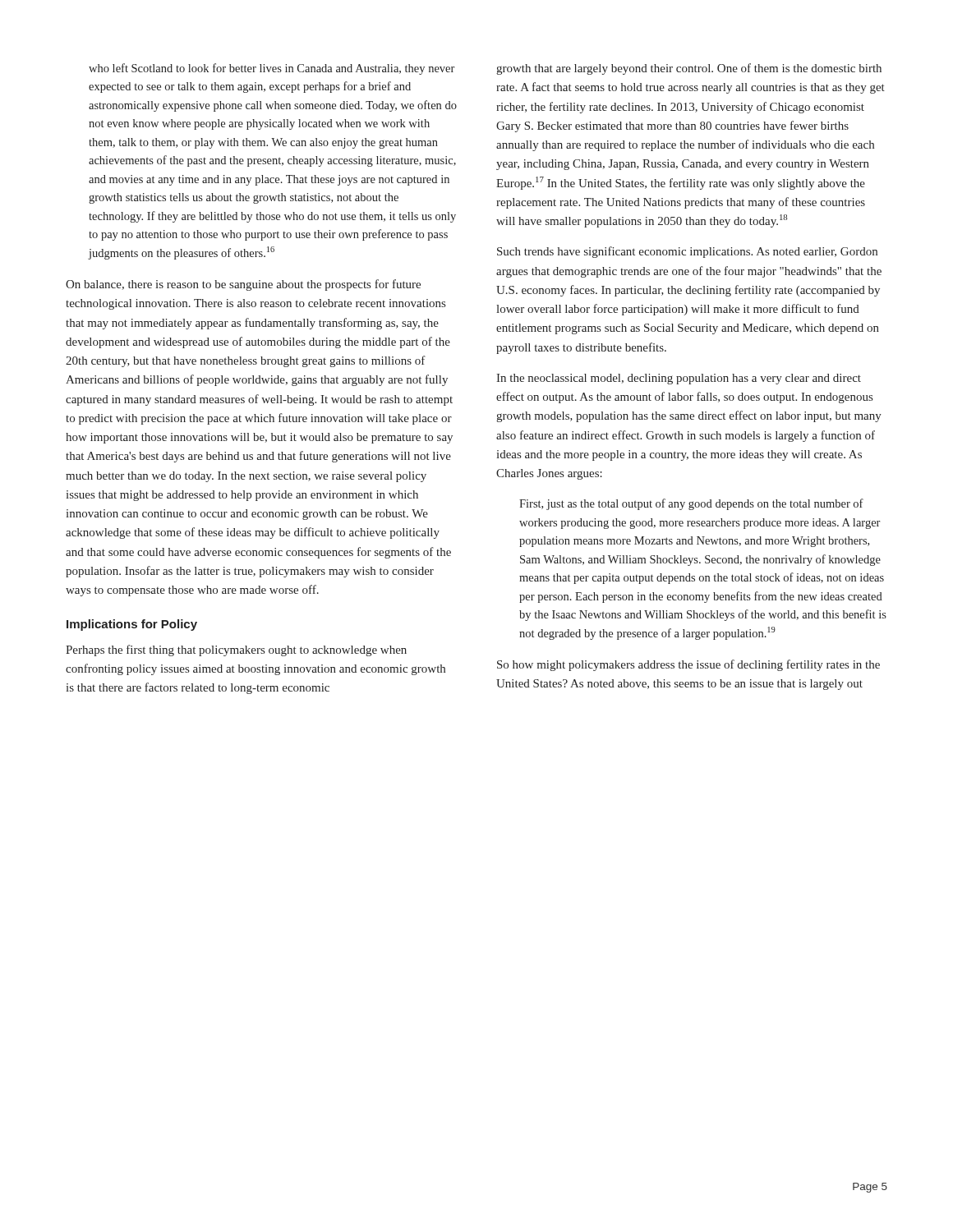Point to the region starting "growth that are largely beyond their control."
This screenshot has height=1232, width=953.
(692, 145)
